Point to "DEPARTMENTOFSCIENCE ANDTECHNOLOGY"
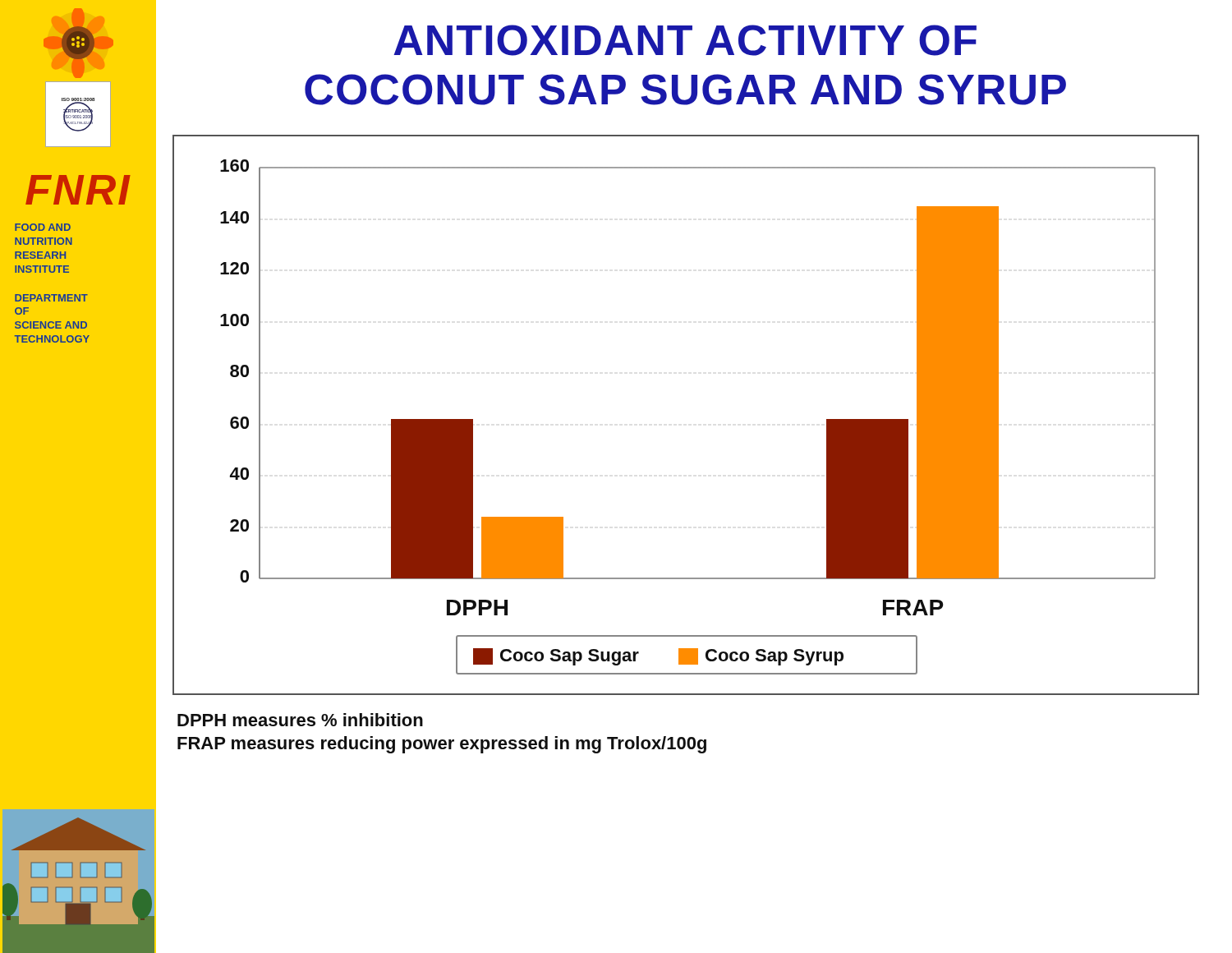This screenshot has width=1232, height=953. 52,318
